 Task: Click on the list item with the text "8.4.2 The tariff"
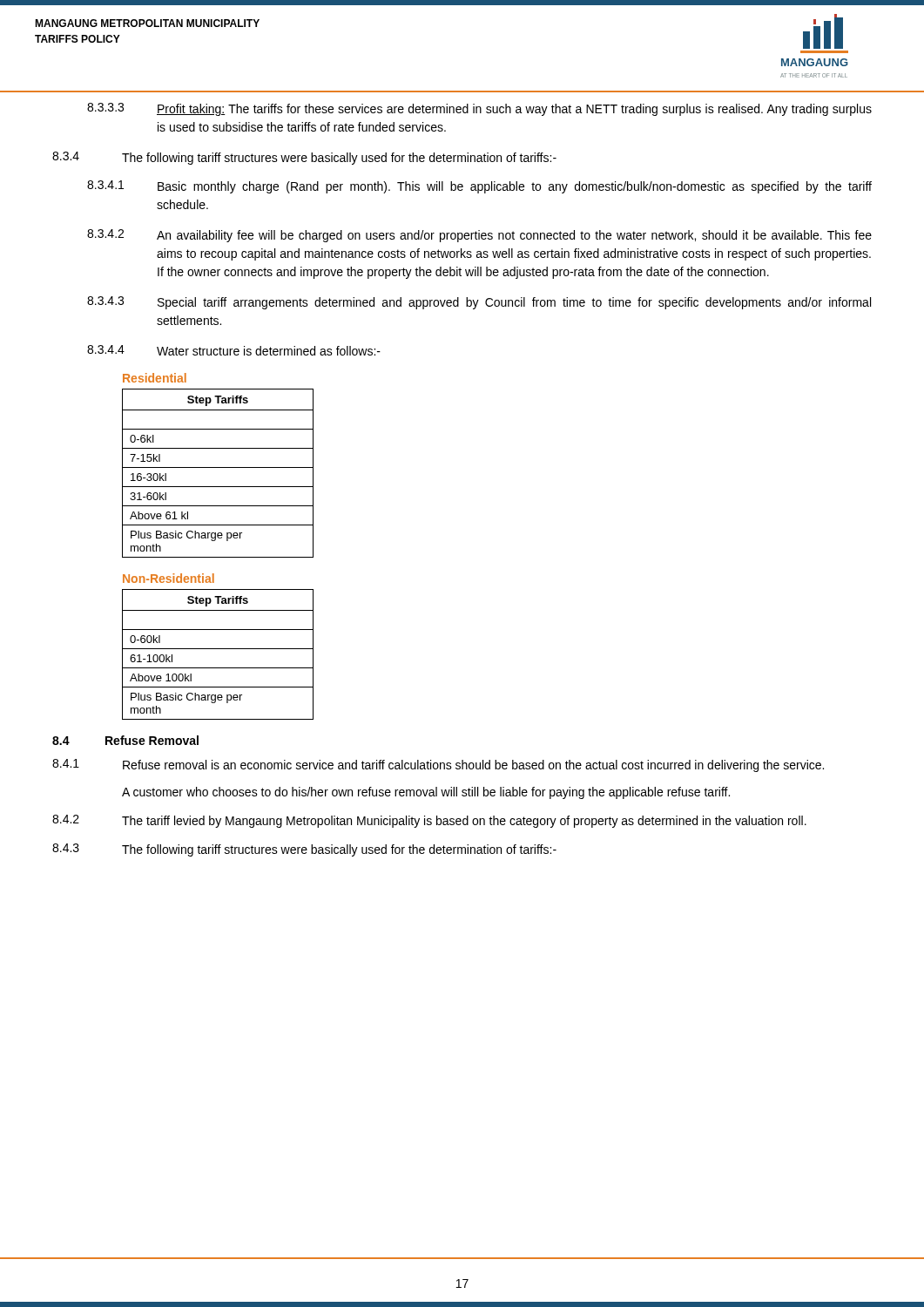pyautogui.click(x=462, y=821)
